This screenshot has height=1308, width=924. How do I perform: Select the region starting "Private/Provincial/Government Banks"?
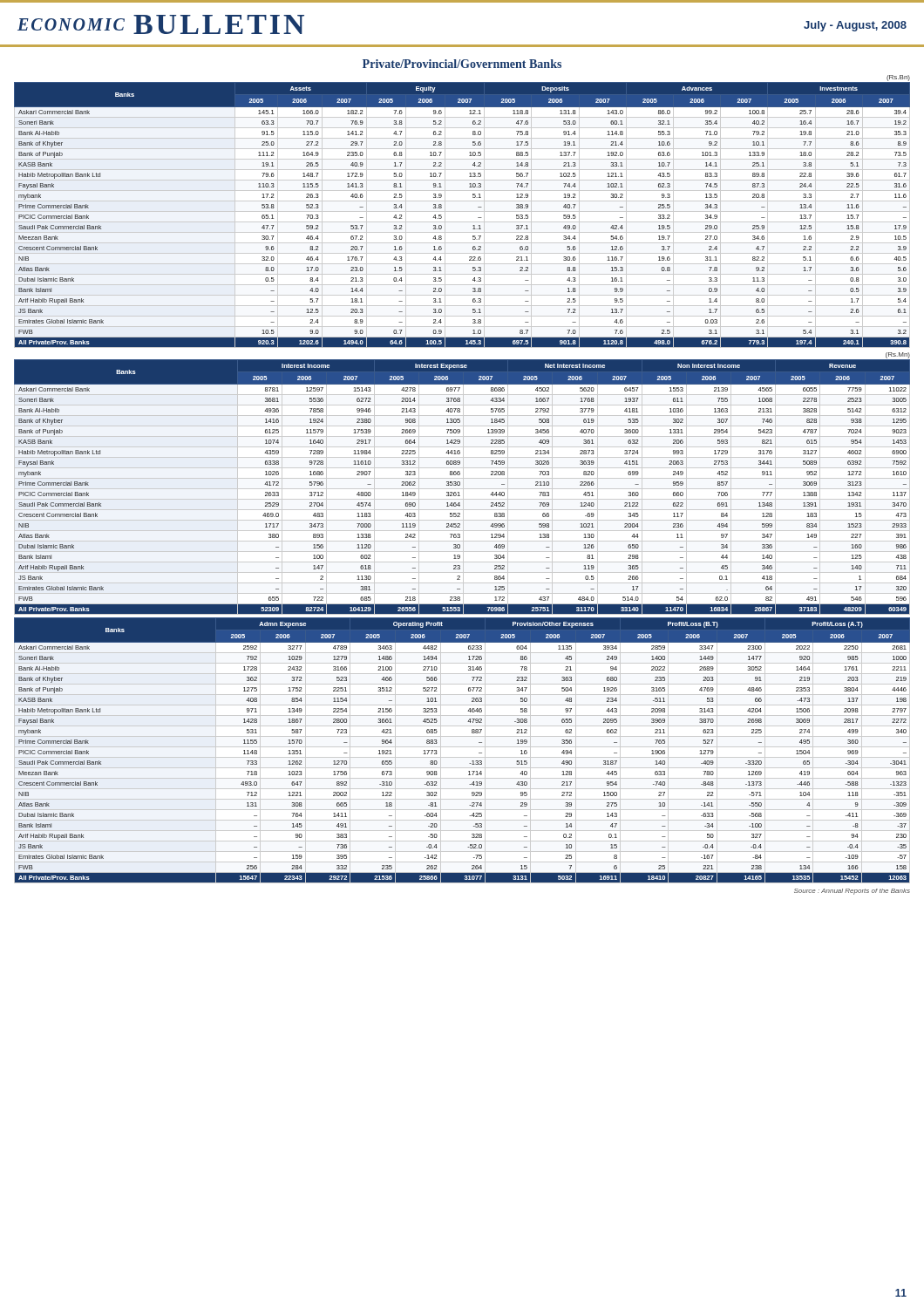(x=462, y=64)
